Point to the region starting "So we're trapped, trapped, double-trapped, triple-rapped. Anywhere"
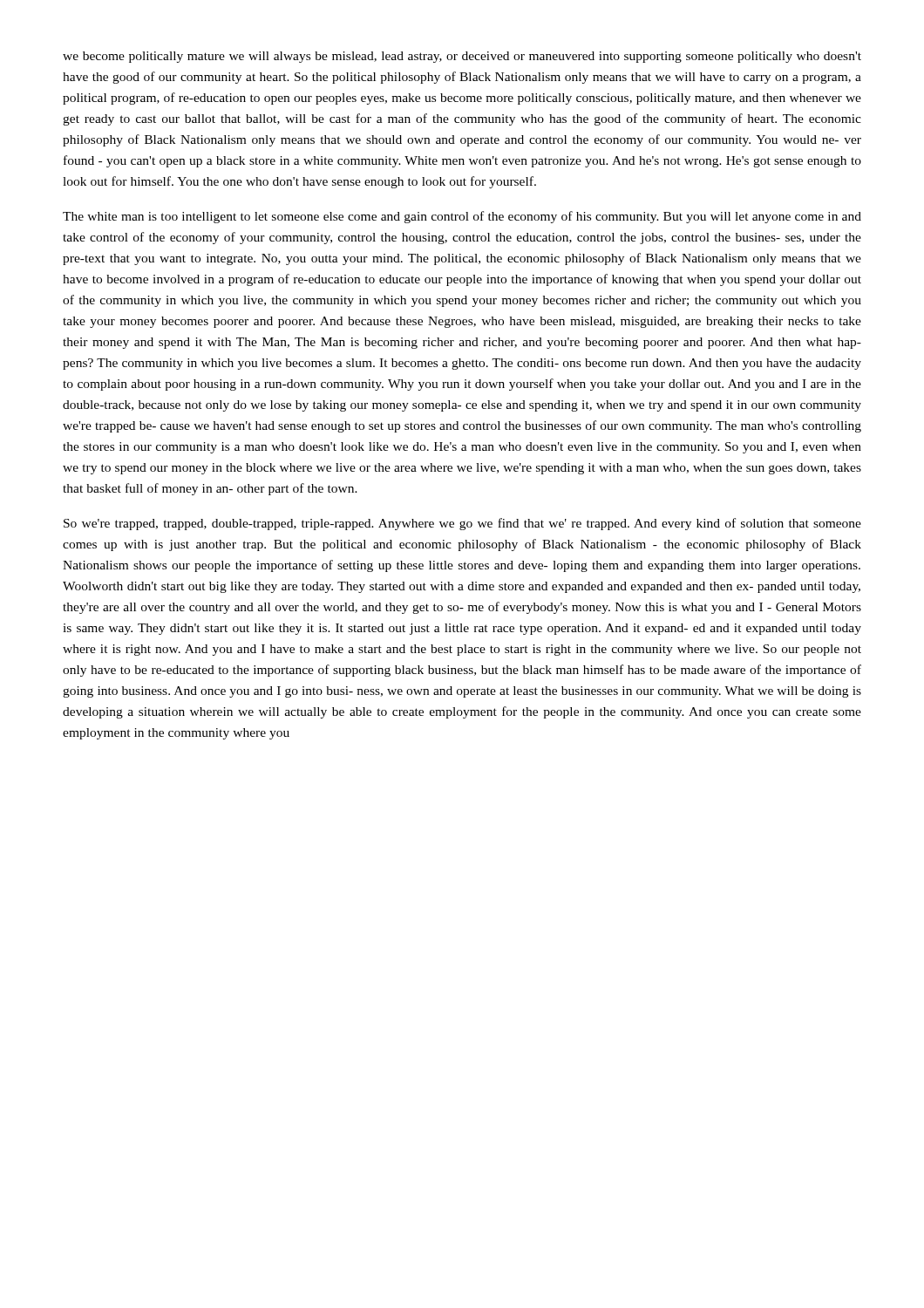Image resolution: width=924 pixels, height=1308 pixels. tap(462, 628)
